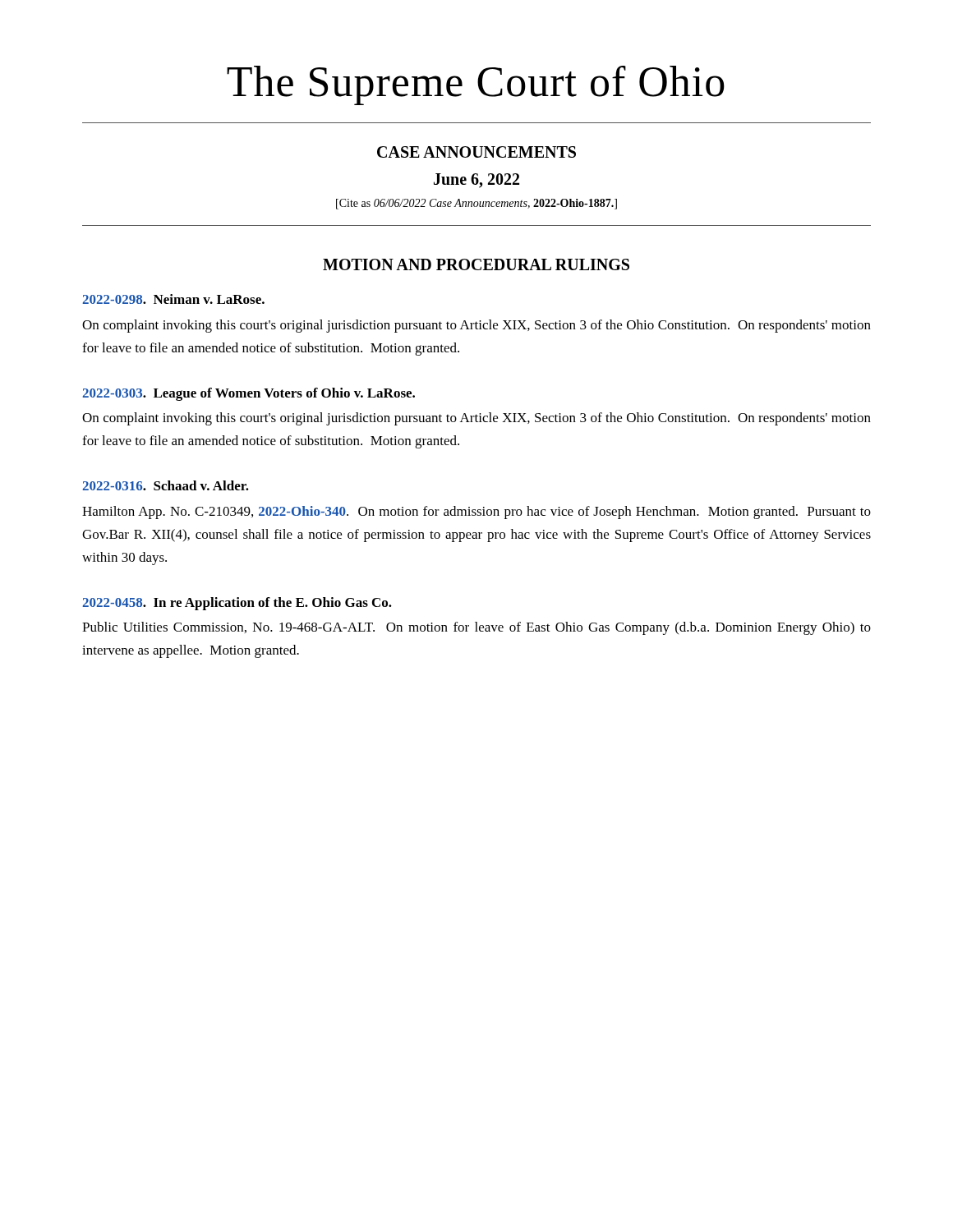Find "2022-0316. Schaad v. Alder." on this page
The image size is (953, 1232).
pos(166,486)
